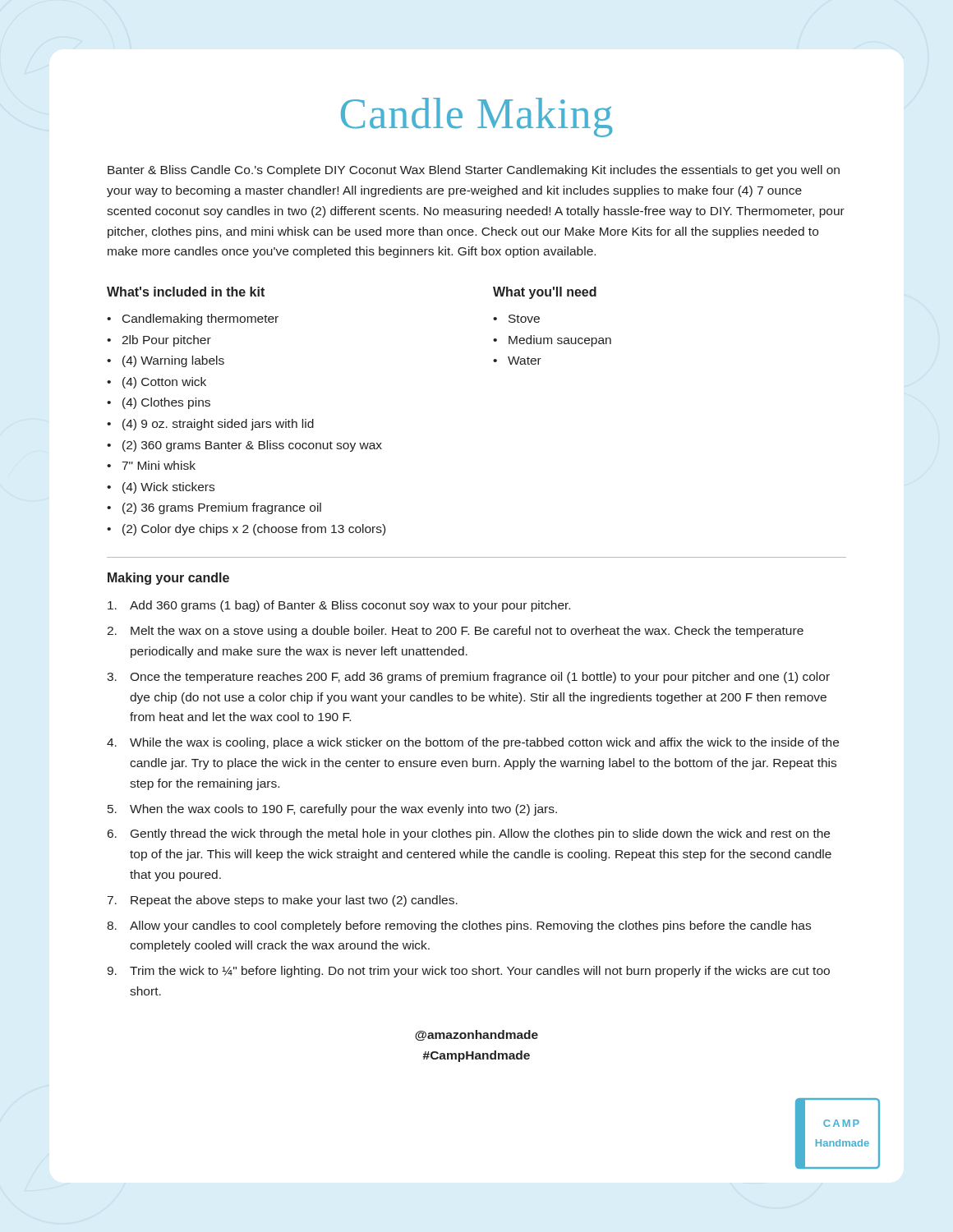
Task: Navigate to the block starting "5.When the wax cools to 190 F, carefully"
Action: point(332,809)
